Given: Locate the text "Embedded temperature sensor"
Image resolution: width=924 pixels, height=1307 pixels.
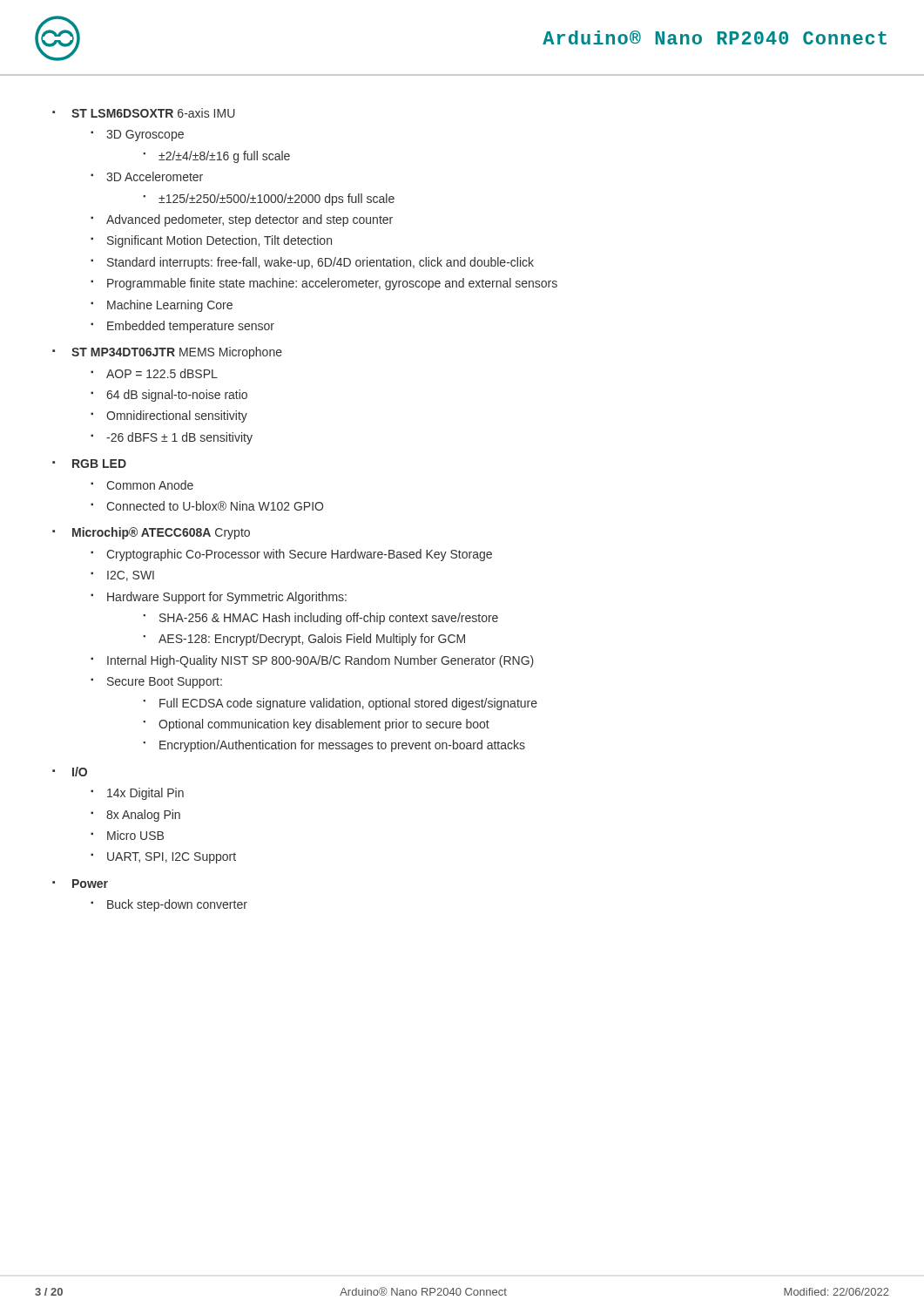Looking at the screenshot, I should pos(190,326).
